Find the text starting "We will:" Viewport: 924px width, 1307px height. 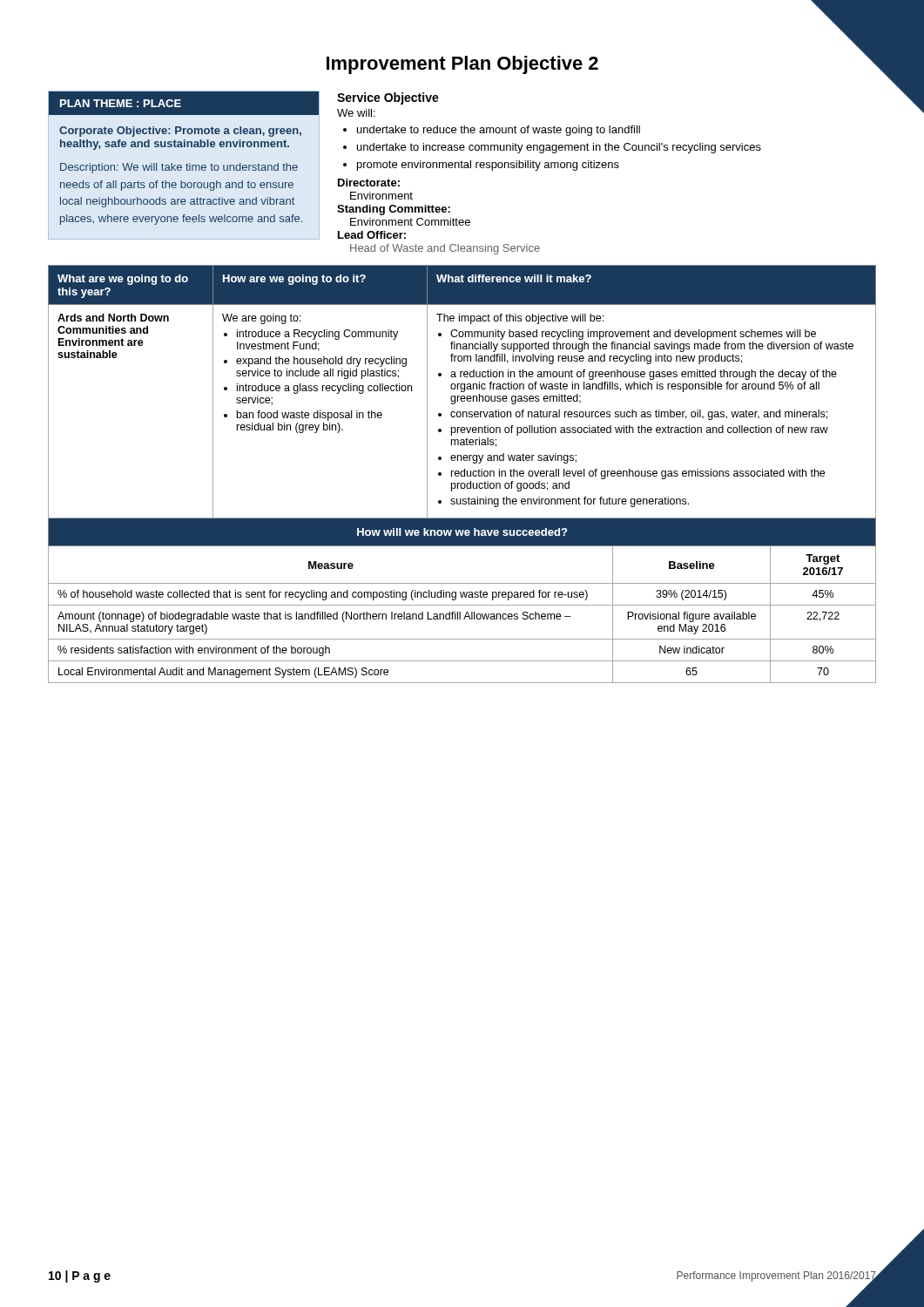click(356, 113)
